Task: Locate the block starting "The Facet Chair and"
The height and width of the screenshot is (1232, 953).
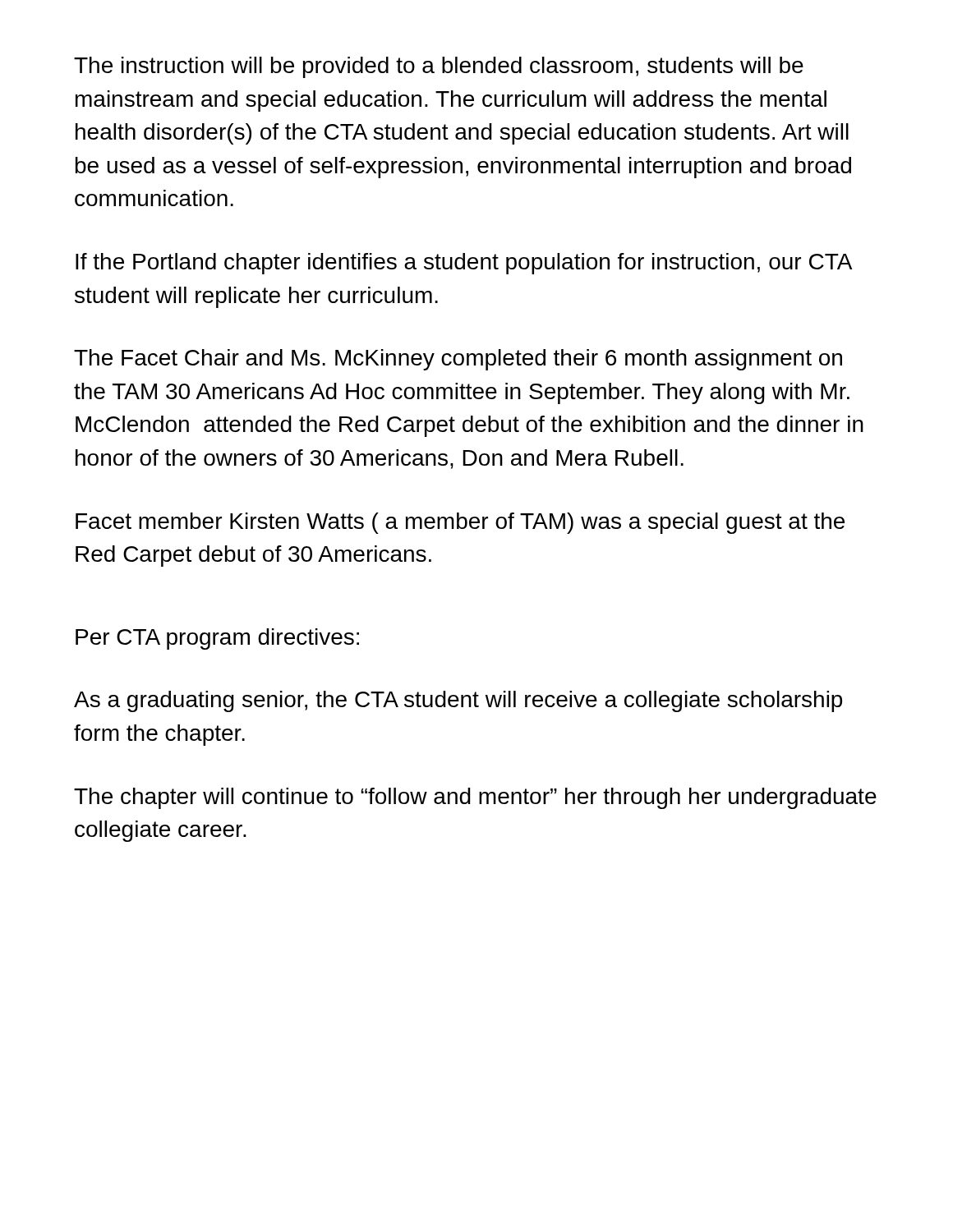Action: pos(469,408)
